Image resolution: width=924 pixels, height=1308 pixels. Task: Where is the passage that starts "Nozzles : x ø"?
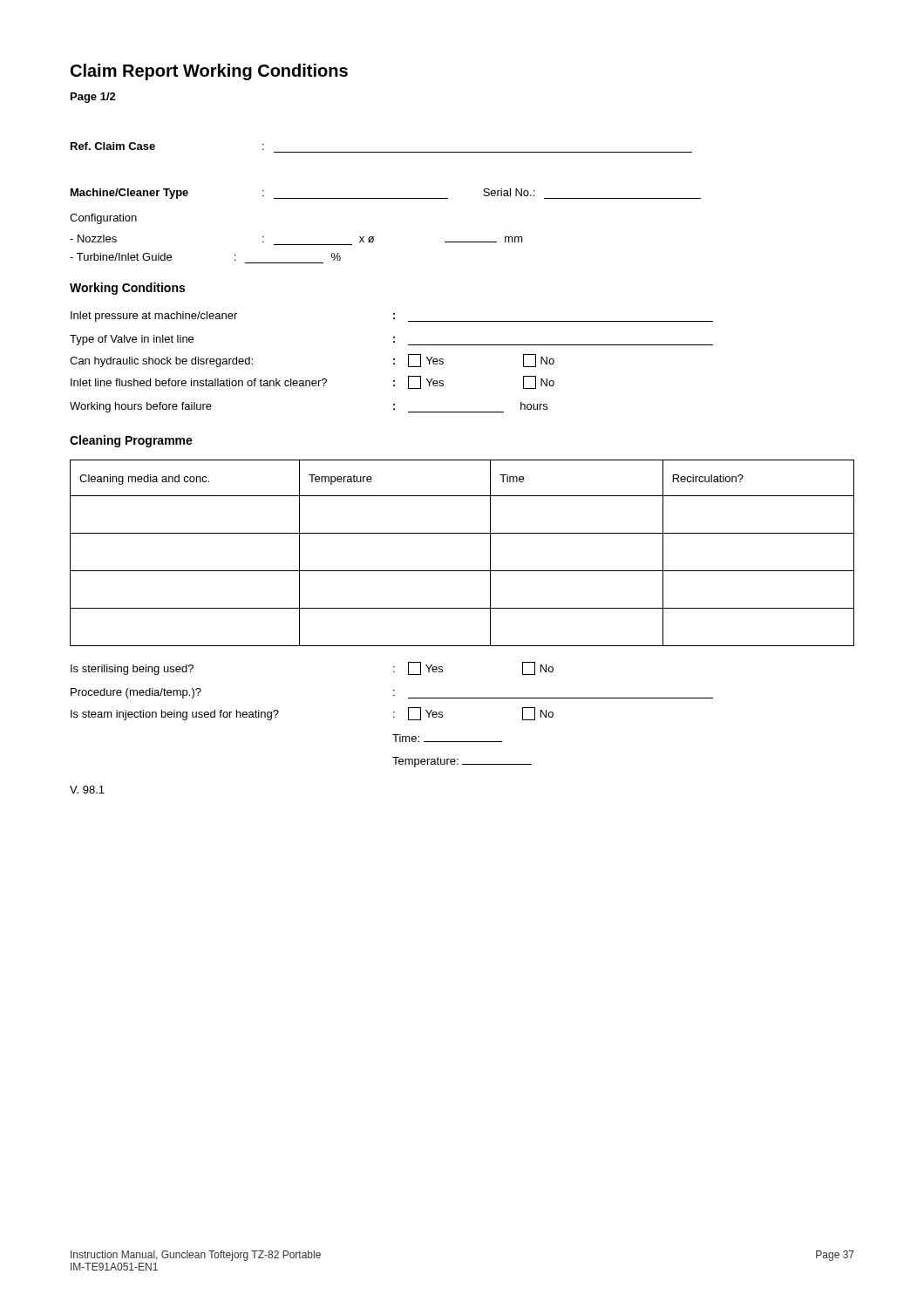(296, 236)
